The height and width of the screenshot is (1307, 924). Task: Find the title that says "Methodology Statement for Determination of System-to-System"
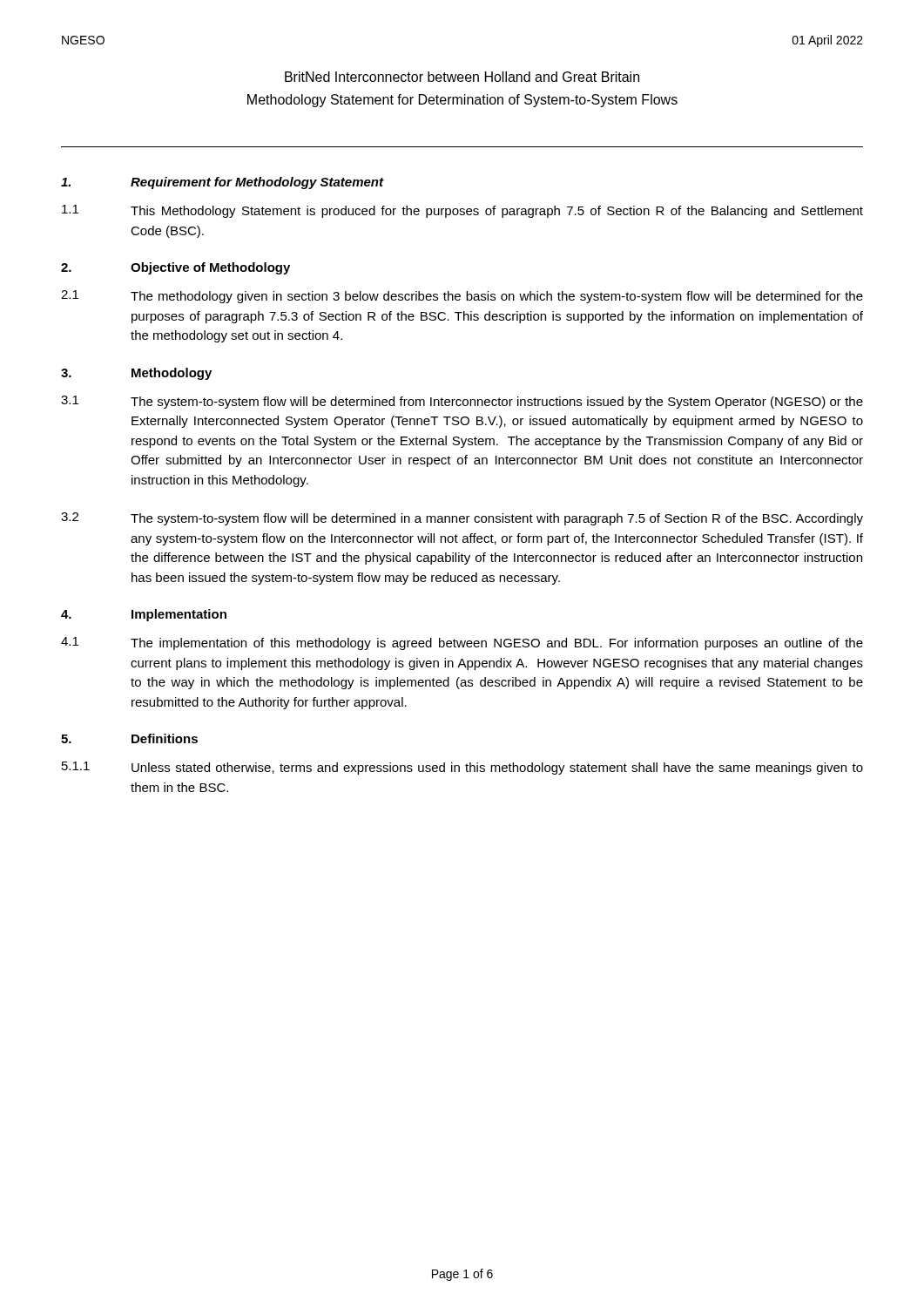click(462, 100)
